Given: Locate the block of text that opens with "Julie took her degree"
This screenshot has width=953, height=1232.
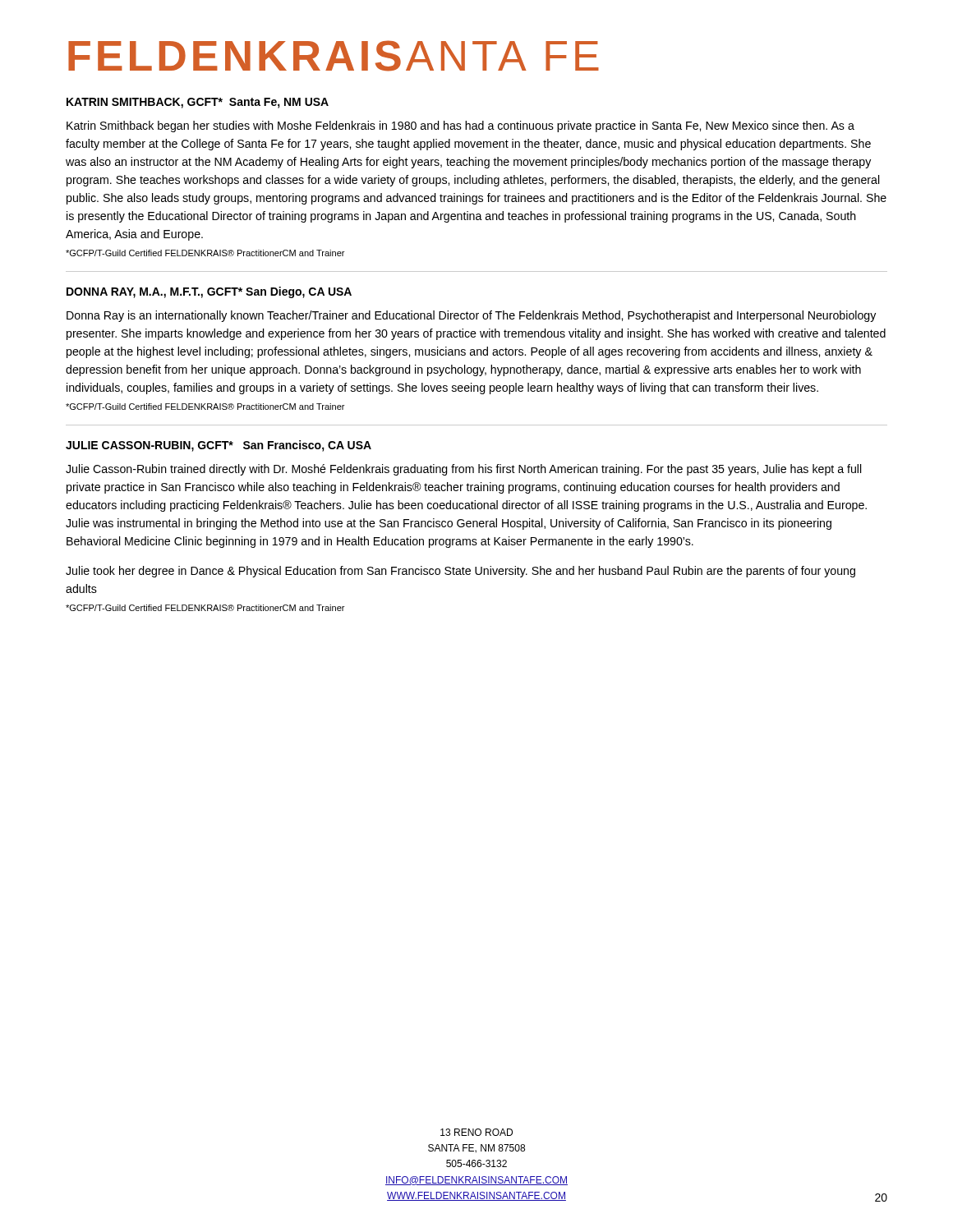Looking at the screenshot, I should pyautogui.click(x=461, y=580).
